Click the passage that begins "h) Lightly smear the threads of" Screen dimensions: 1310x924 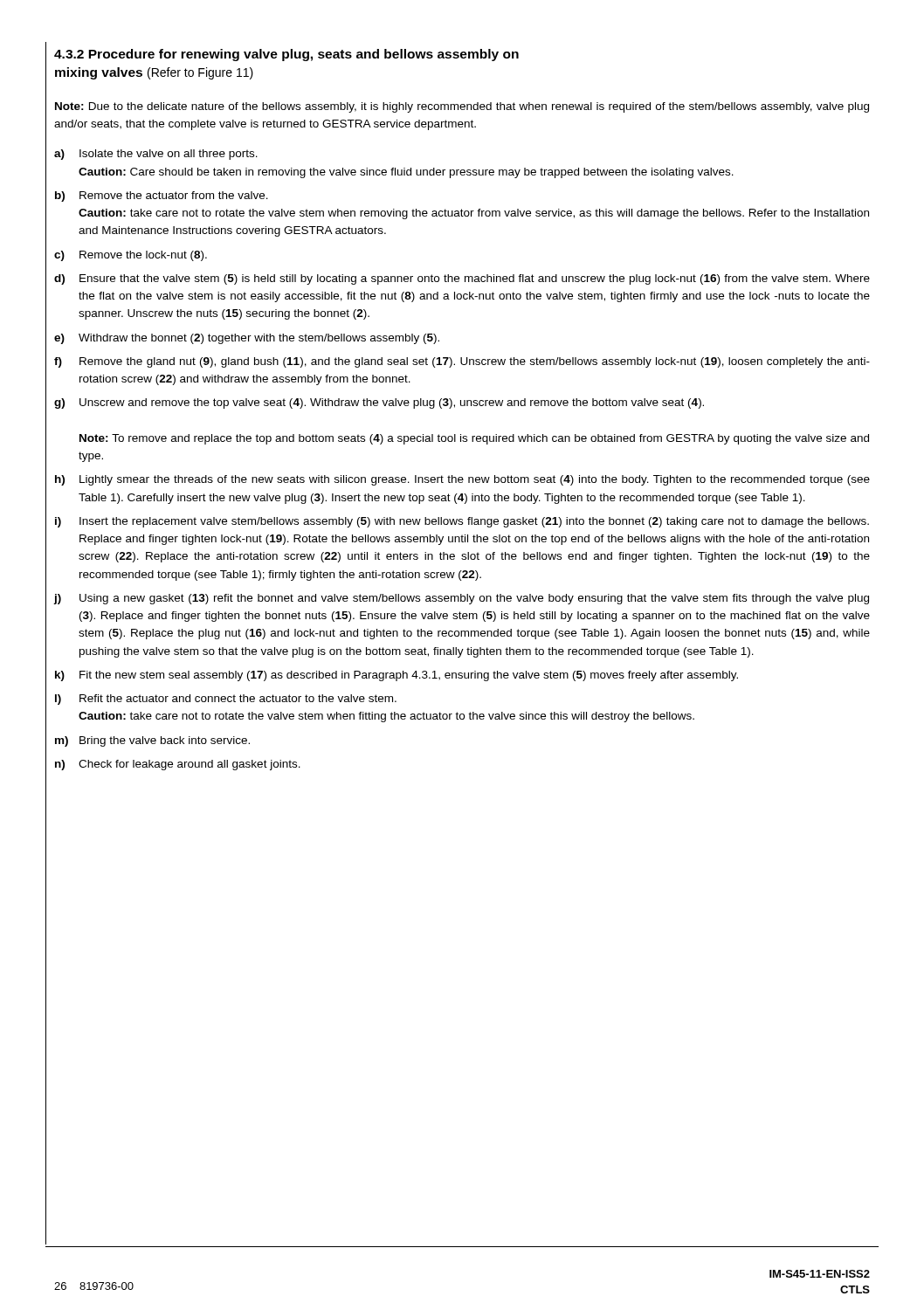point(462,489)
